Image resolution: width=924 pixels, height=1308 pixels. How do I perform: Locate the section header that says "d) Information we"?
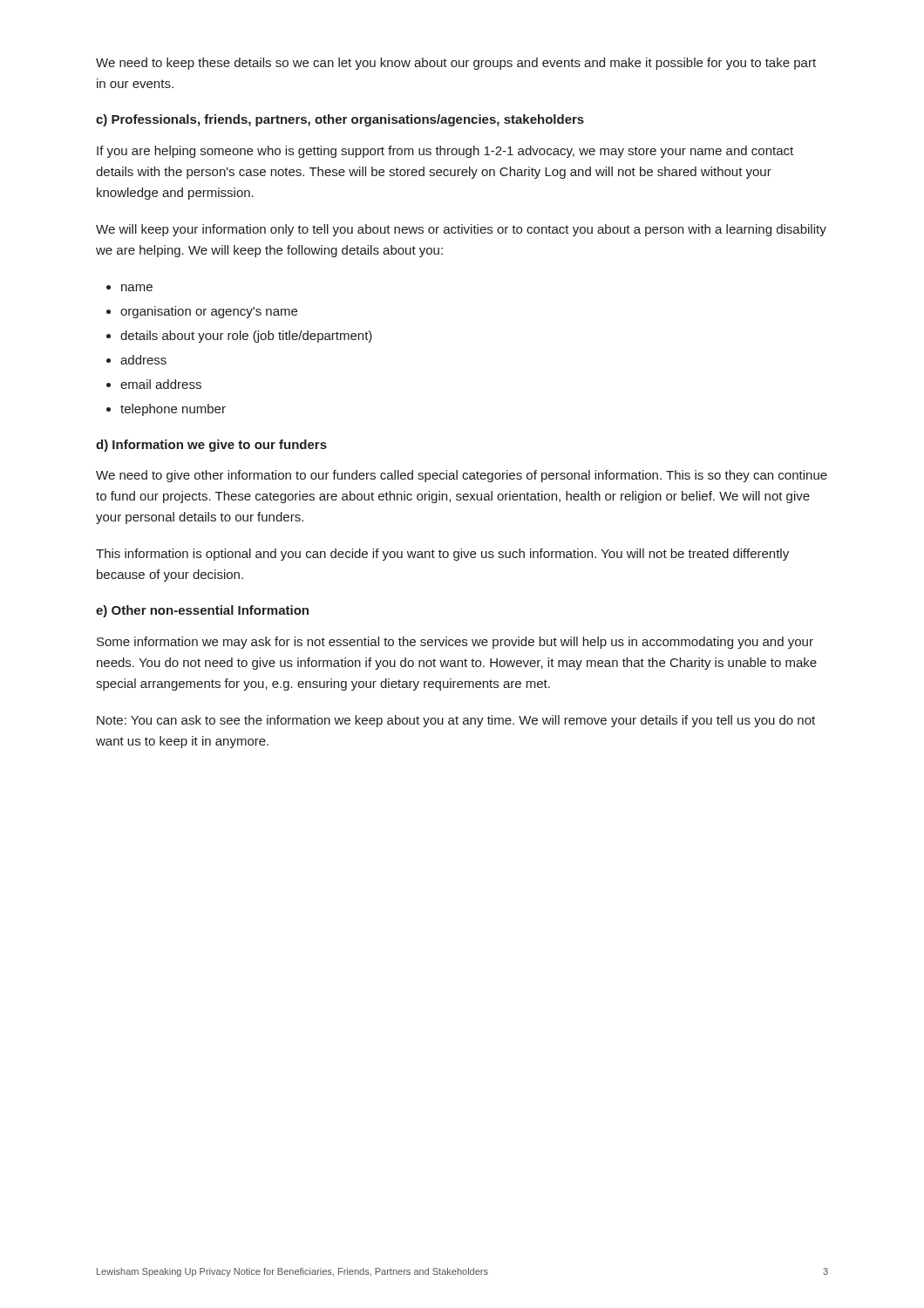[211, 444]
